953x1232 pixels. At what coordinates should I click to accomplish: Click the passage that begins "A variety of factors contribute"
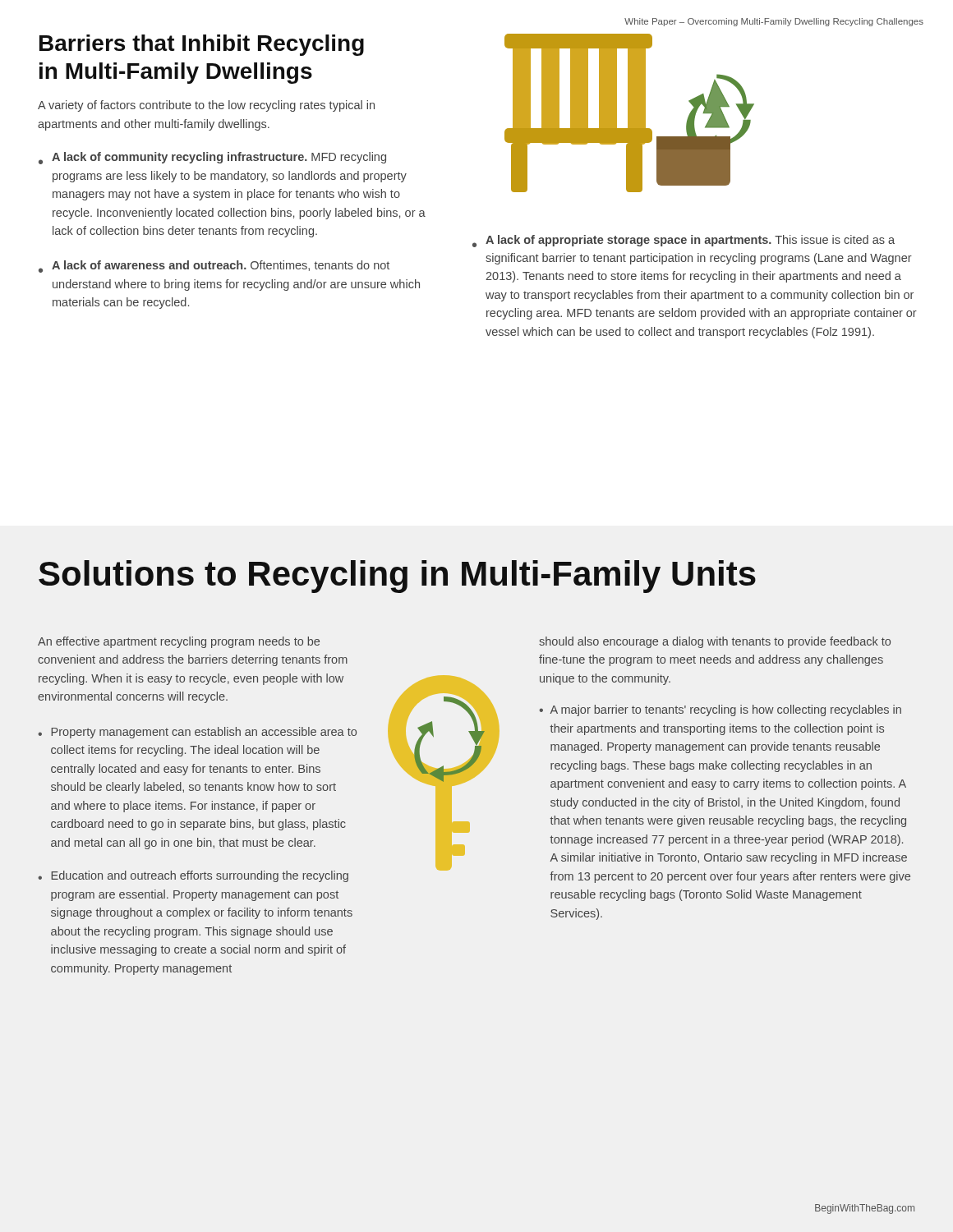(207, 115)
